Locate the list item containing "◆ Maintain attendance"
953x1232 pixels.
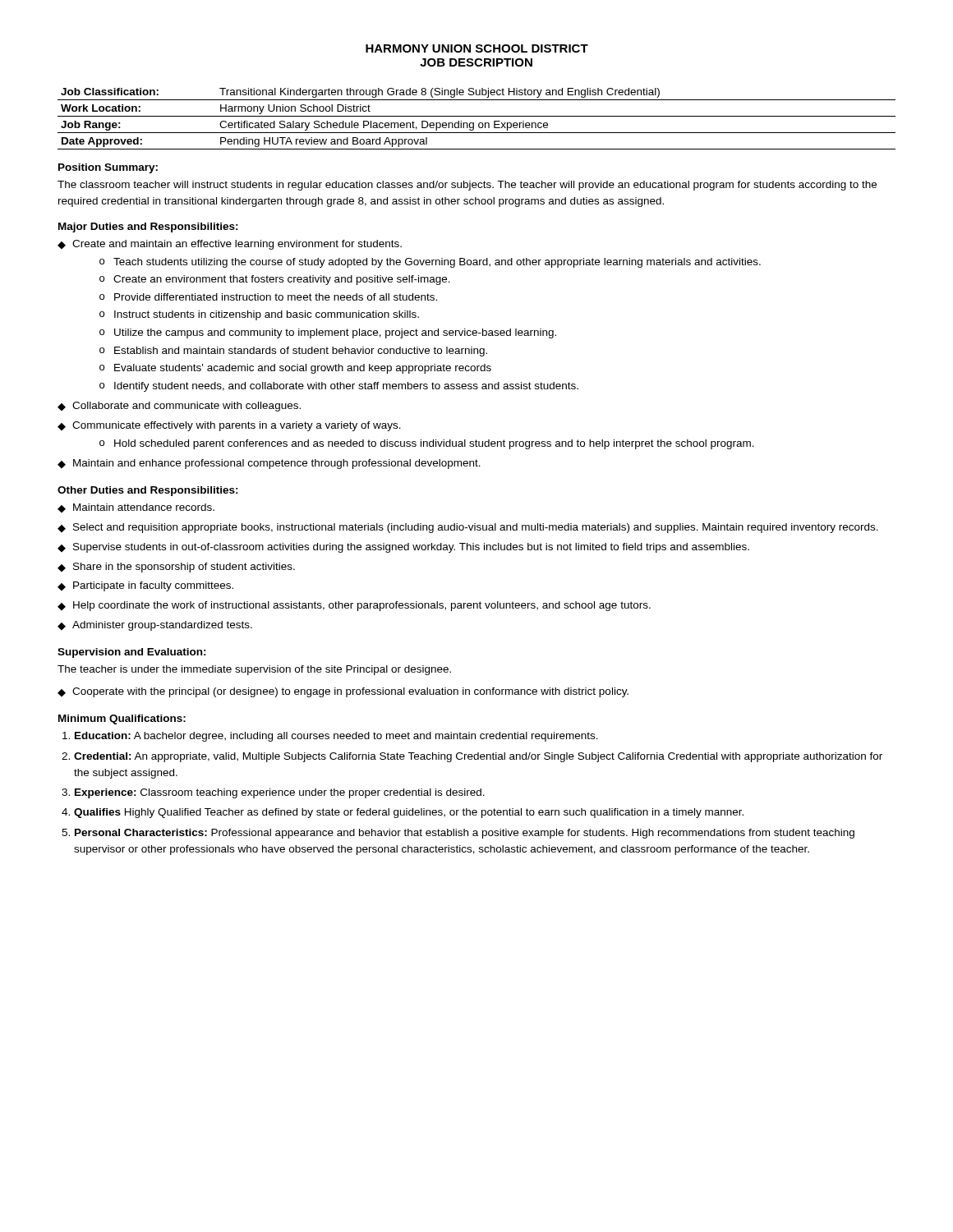click(x=136, y=508)
